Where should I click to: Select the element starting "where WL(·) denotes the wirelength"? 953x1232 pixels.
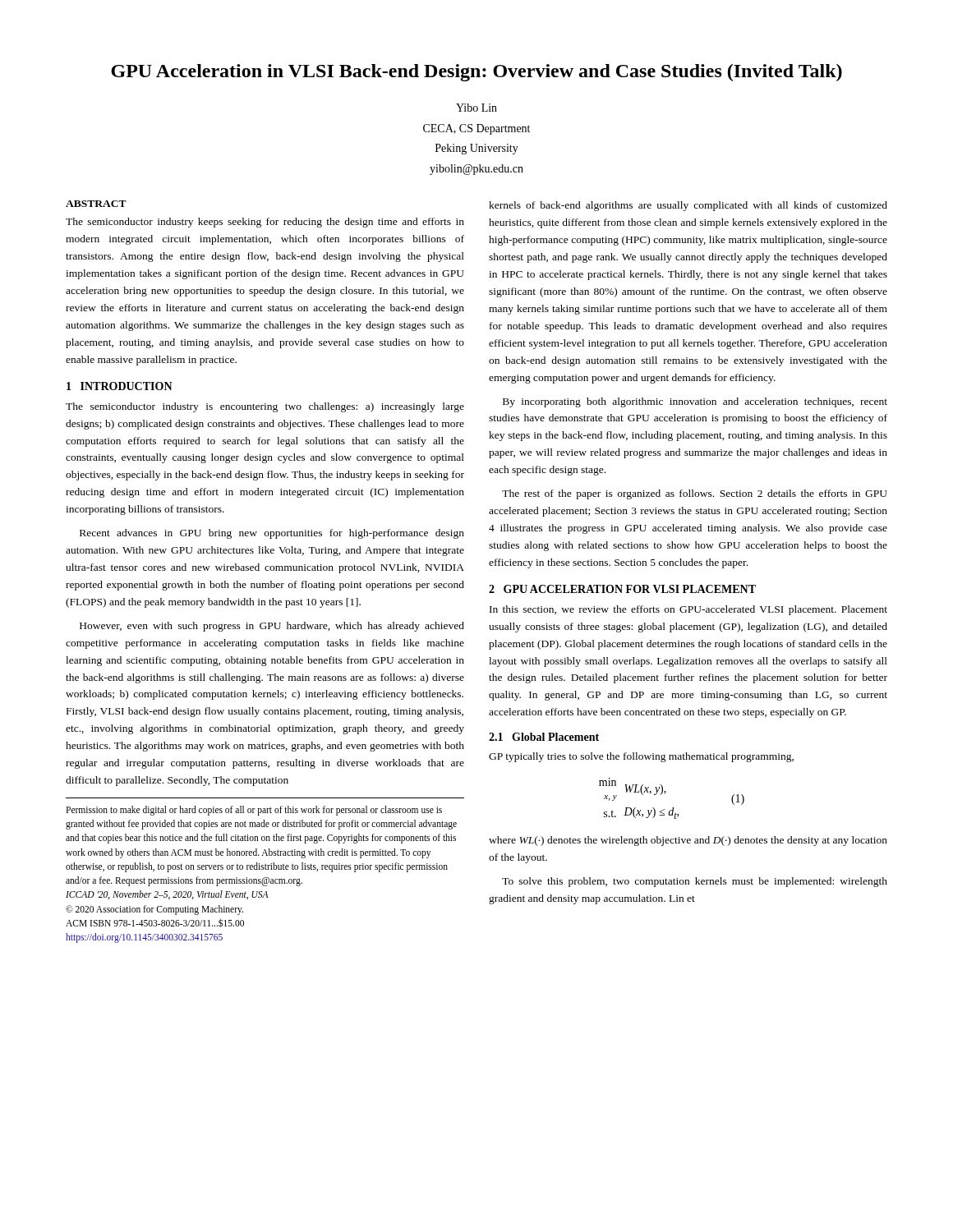(x=688, y=848)
